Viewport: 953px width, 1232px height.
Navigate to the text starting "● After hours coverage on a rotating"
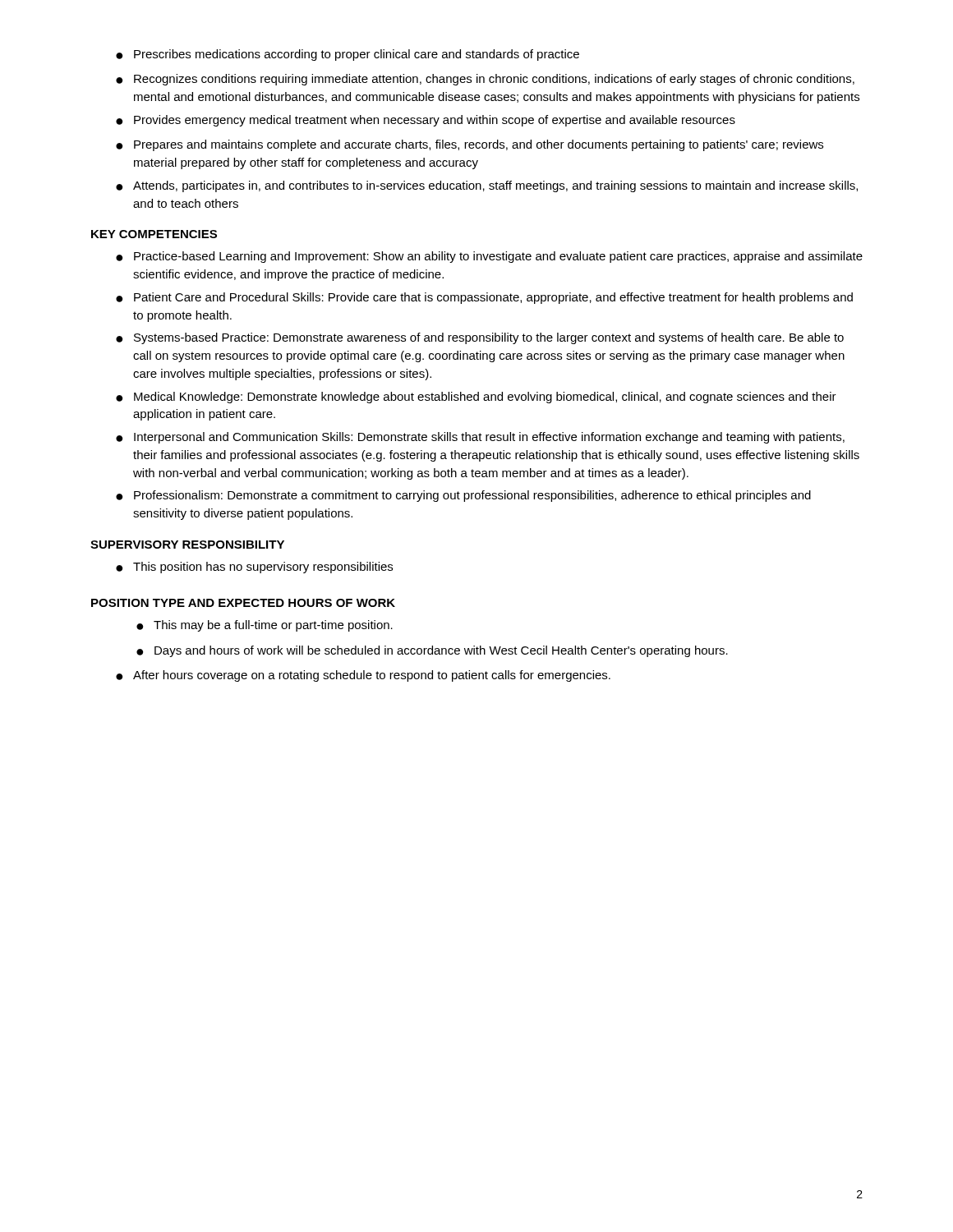click(x=489, y=676)
